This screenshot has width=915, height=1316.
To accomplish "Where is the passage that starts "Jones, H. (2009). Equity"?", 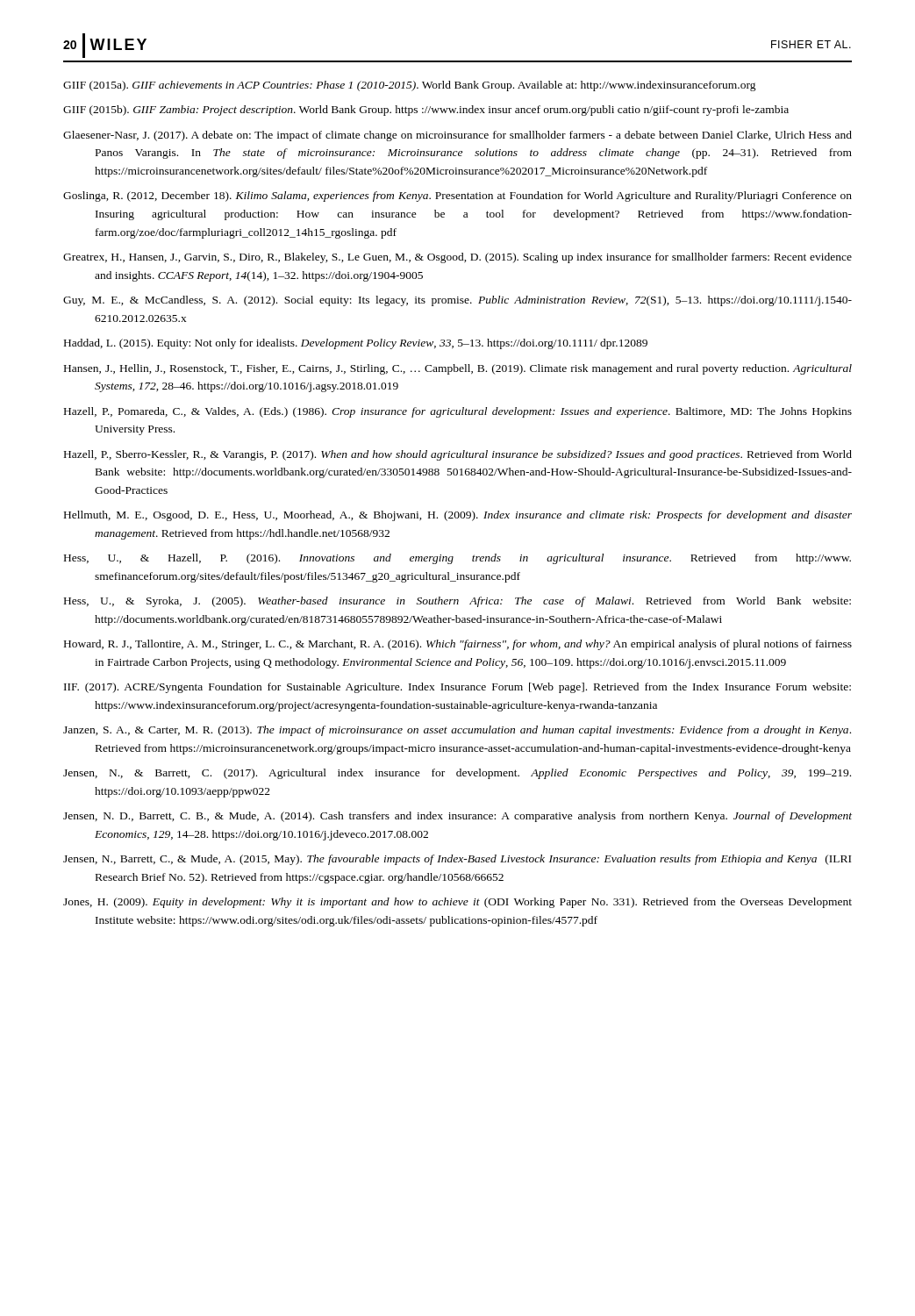I will (x=458, y=911).
